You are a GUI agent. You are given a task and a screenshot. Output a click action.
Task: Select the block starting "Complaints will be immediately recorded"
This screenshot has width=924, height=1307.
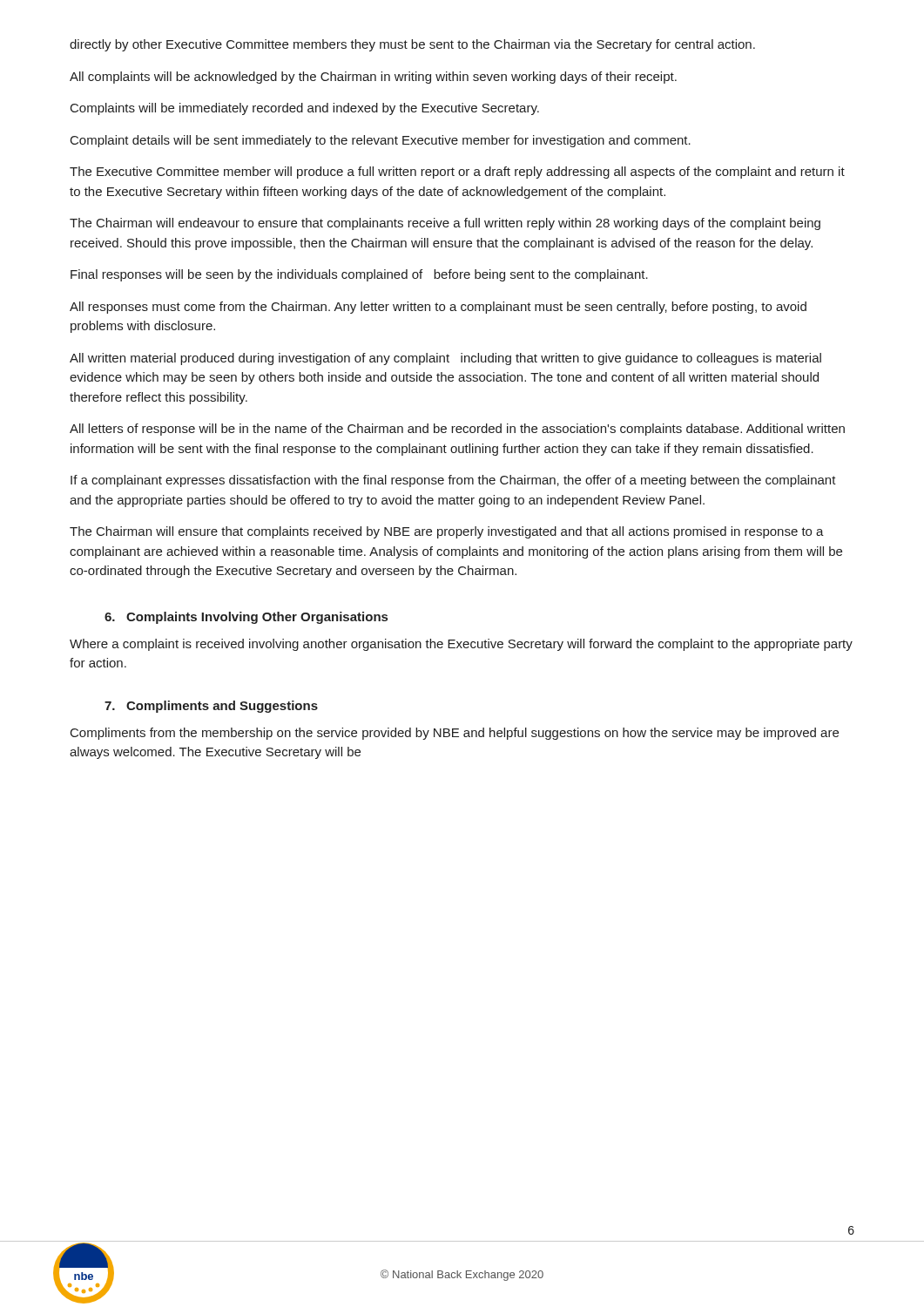point(305,108)
